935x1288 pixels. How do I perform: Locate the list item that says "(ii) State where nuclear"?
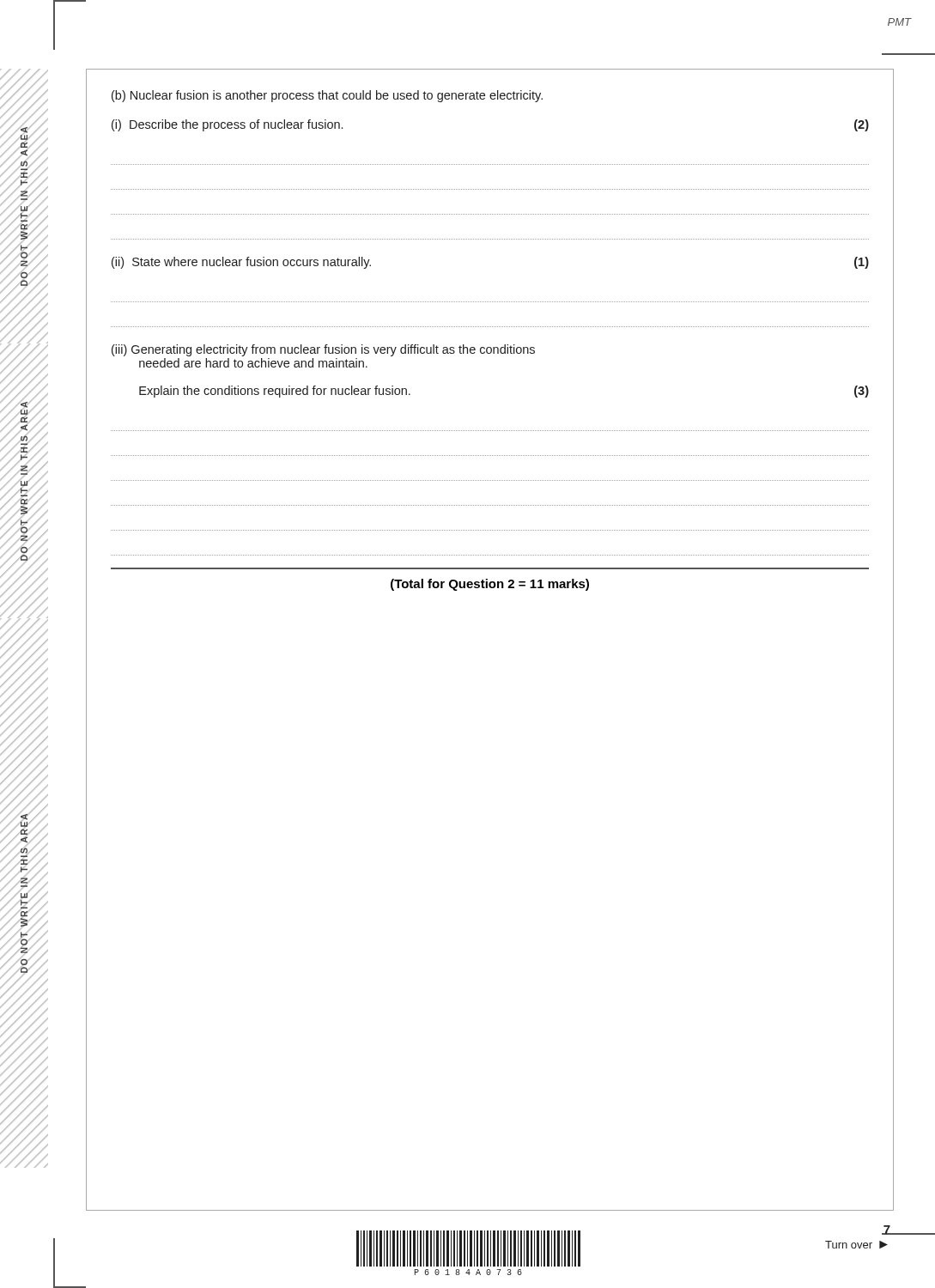pos(237,262)
